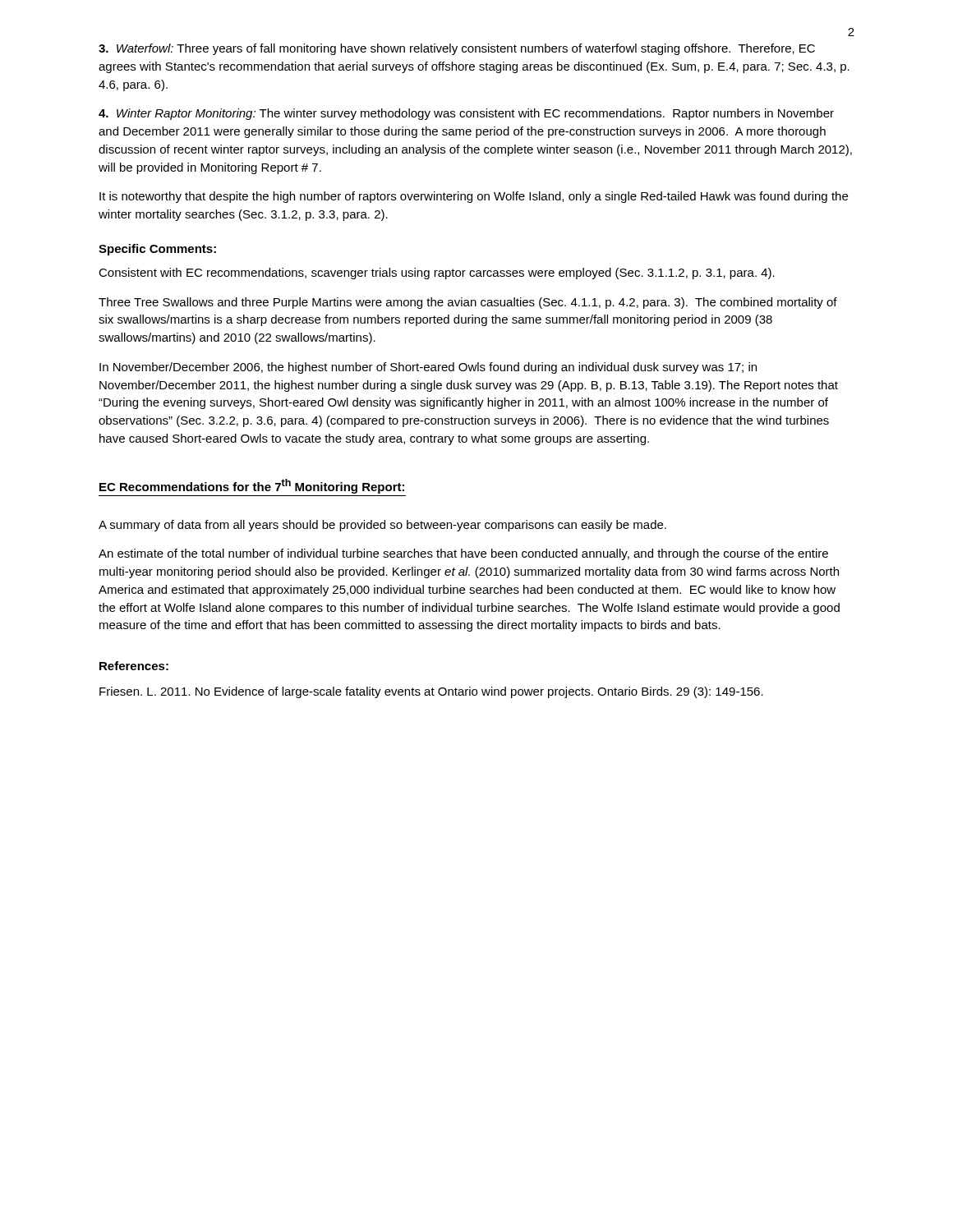This screenshot has width=953, height=1232.
Task: Navigate to the element starting "An estimate of the total number of"
Action: click(469, 589)
